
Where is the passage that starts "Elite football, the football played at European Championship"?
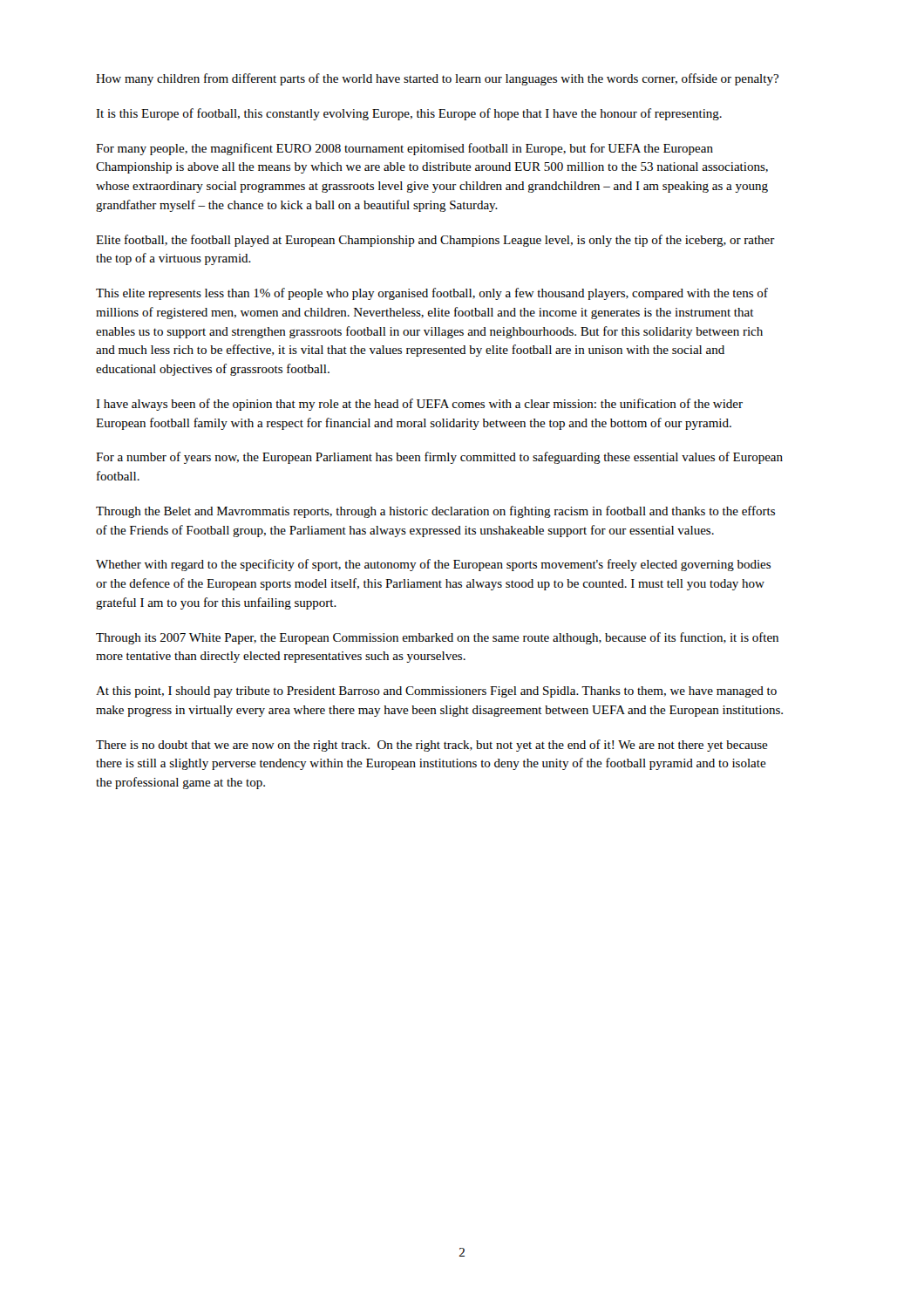[435, 249]
